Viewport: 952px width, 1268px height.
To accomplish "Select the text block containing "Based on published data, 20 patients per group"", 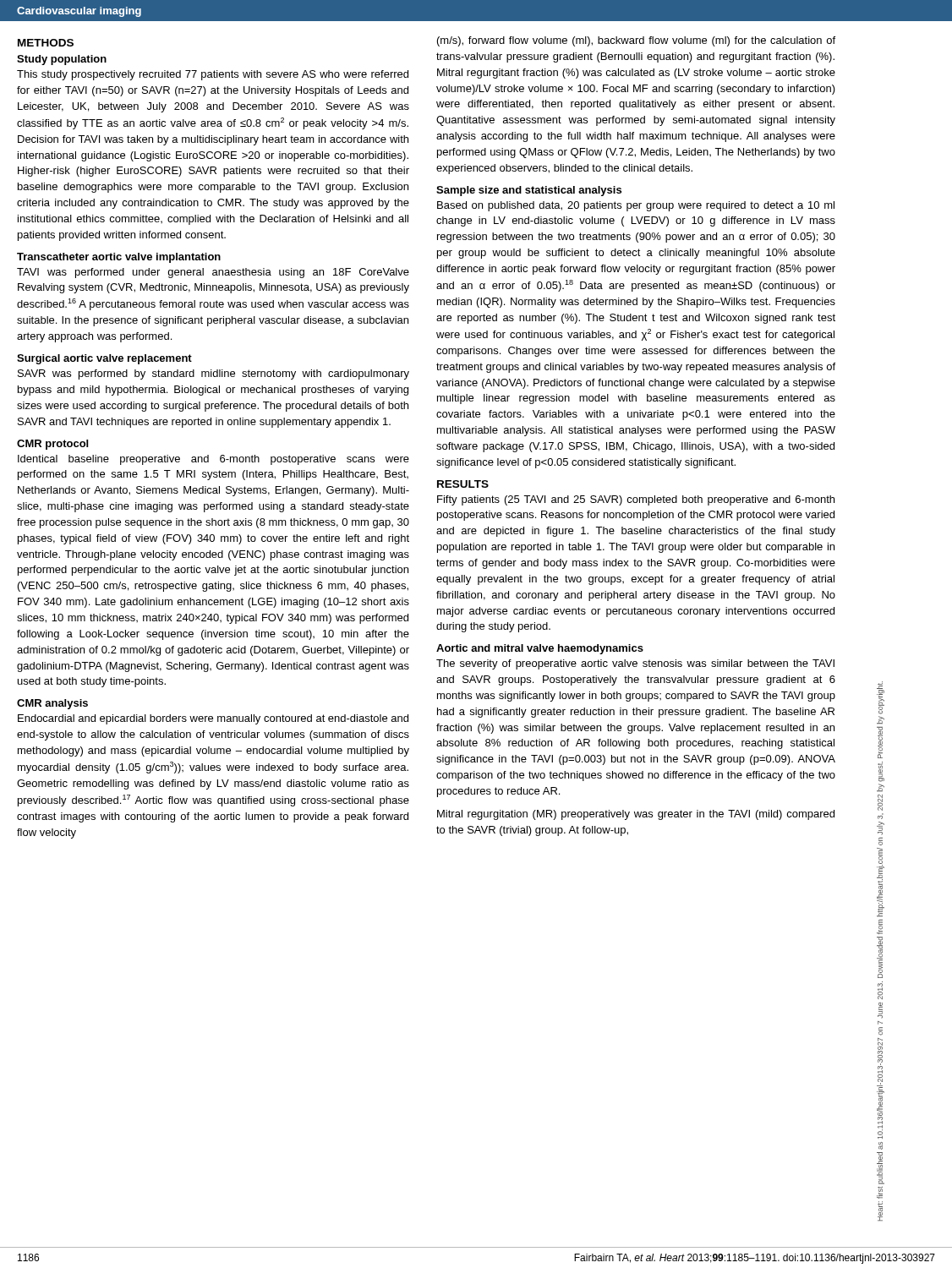I will [636, 334].
